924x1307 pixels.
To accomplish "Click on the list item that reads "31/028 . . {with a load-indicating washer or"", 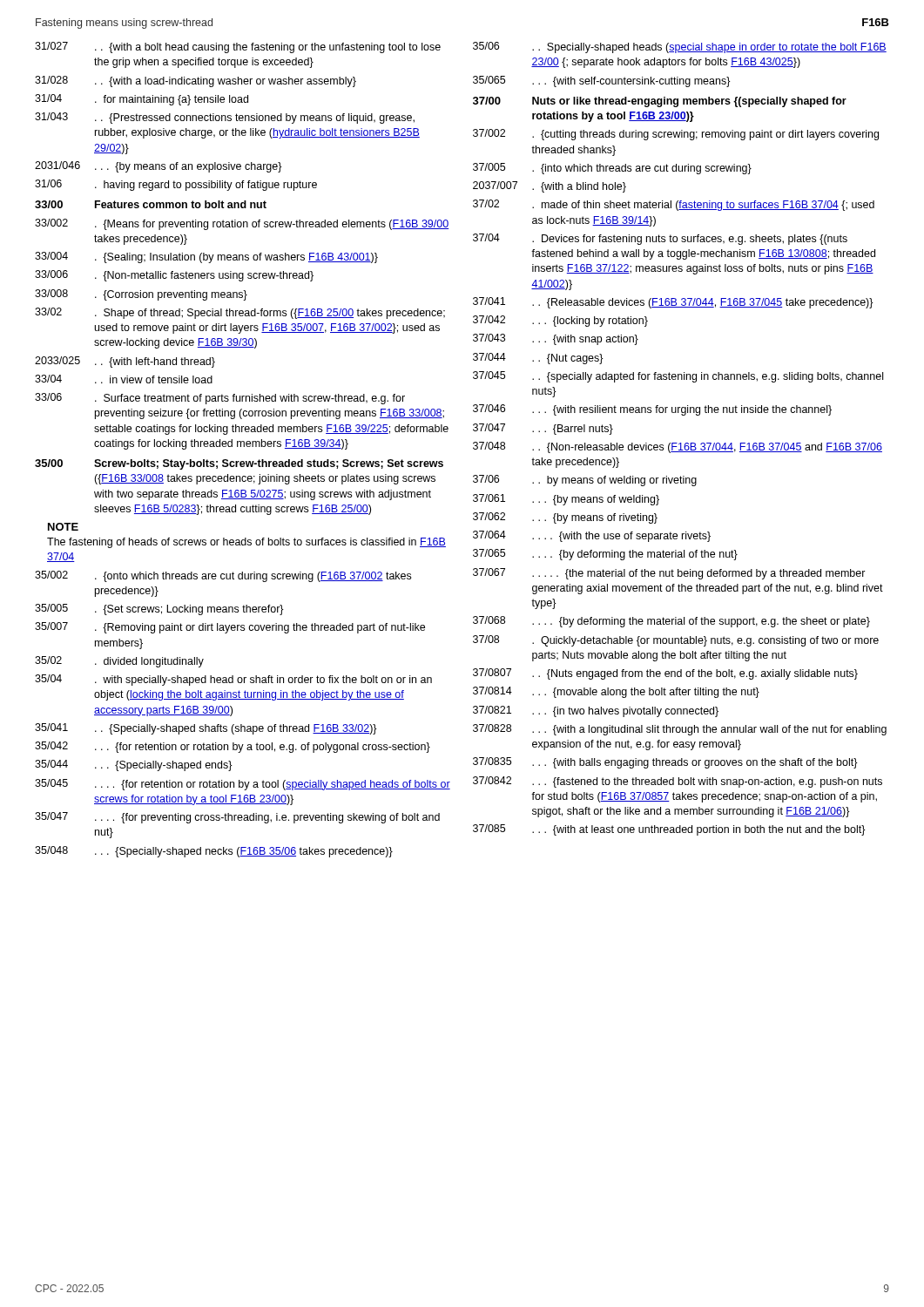I will [x=195, y=81].
